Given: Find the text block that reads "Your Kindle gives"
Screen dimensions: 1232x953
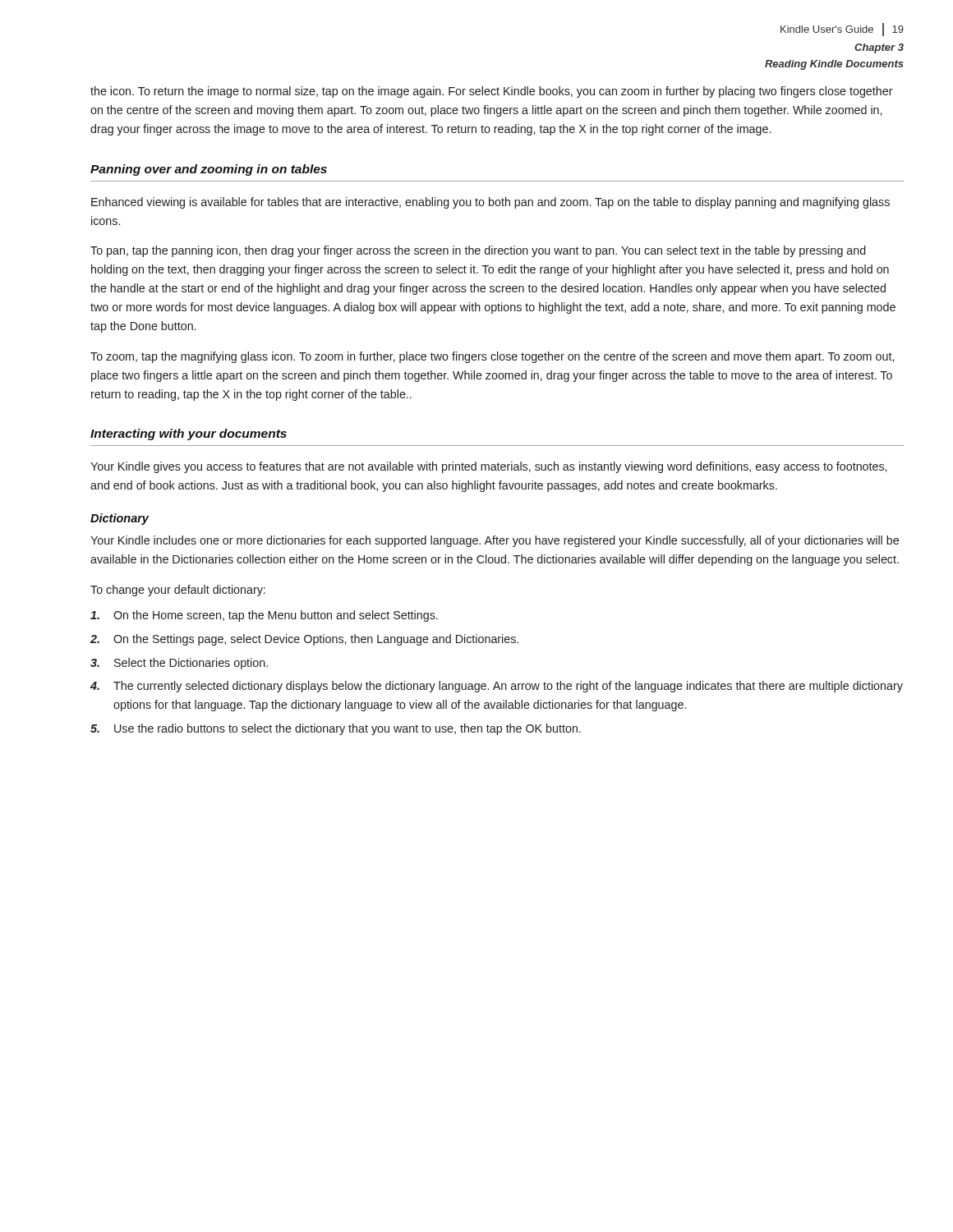Looking at the screenshot, I should coord(489,476).
